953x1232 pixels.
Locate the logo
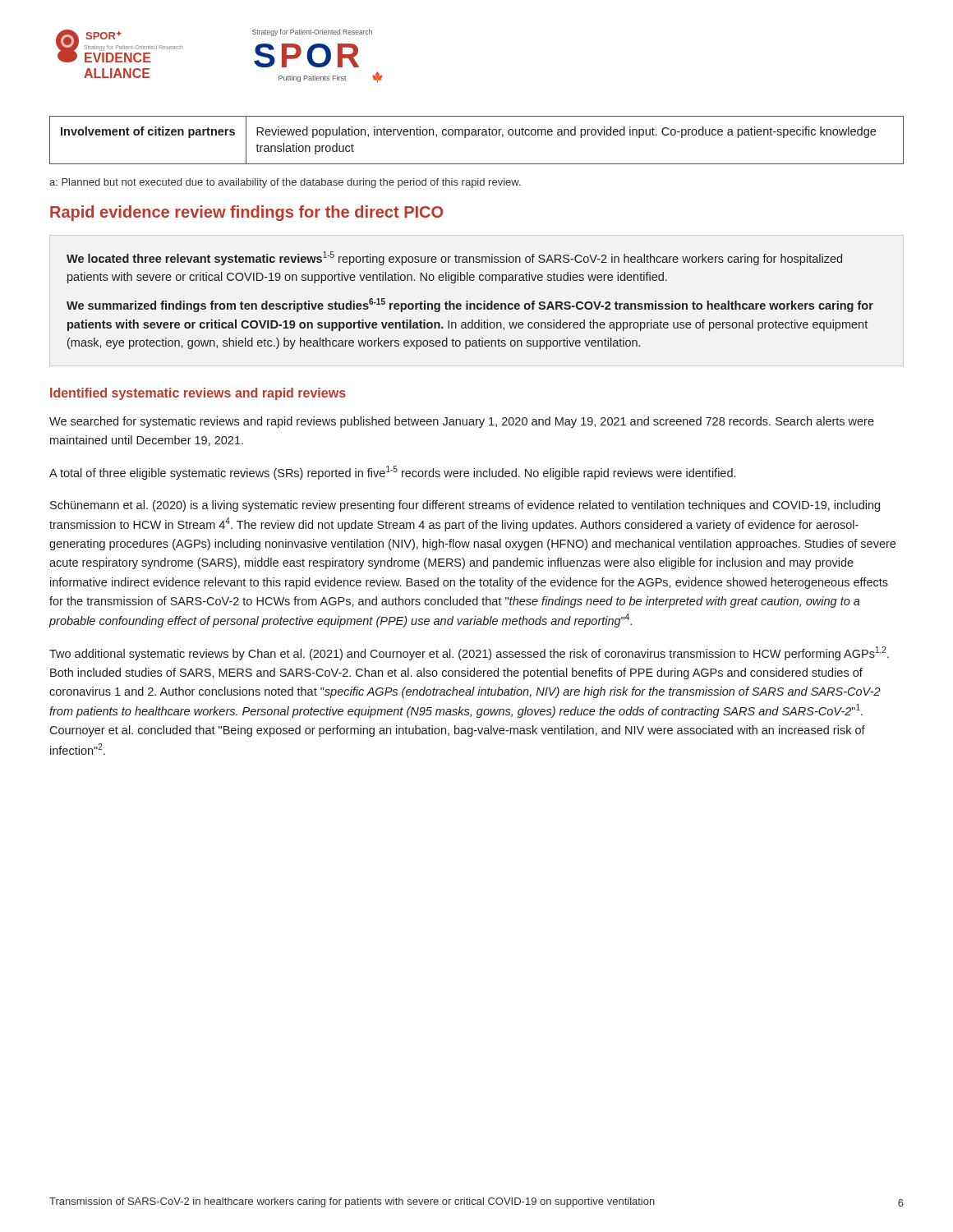click(x=476, y=59)
